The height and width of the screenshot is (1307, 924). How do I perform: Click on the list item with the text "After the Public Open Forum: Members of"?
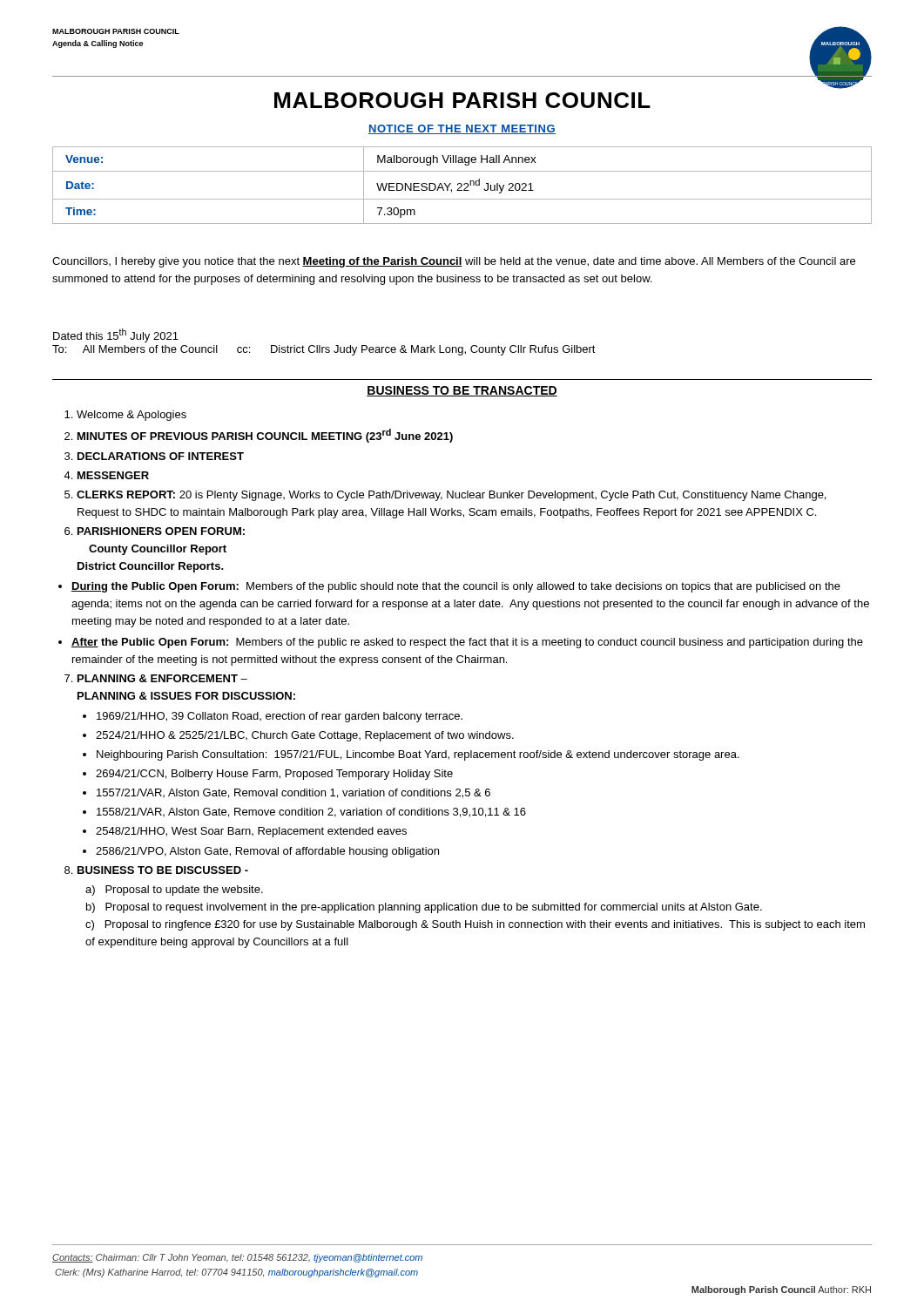(467, 650)
